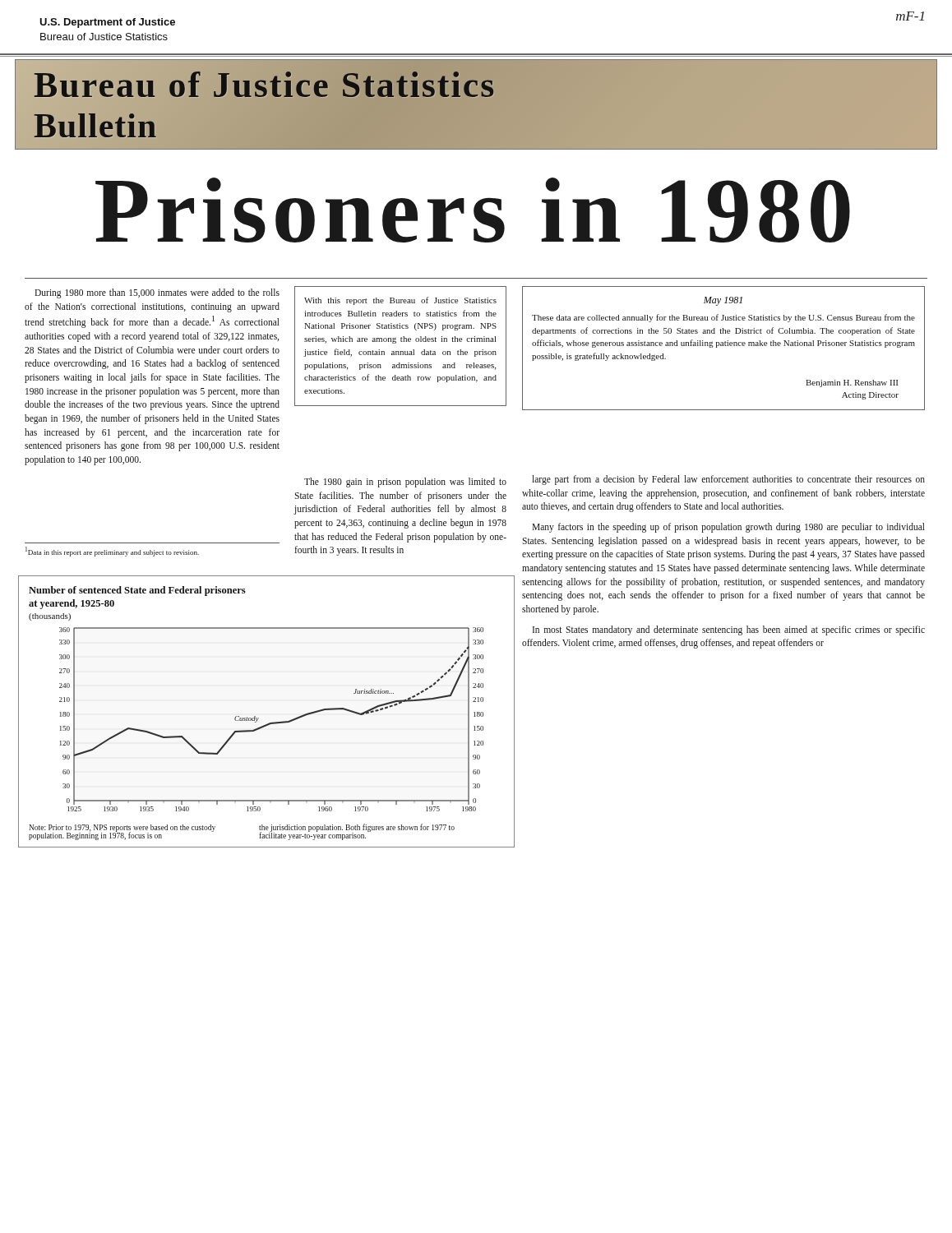952x1233 pixels.
Task: Find the block starting "May 1981 These data are collected"
Action: tap(723, 348)
